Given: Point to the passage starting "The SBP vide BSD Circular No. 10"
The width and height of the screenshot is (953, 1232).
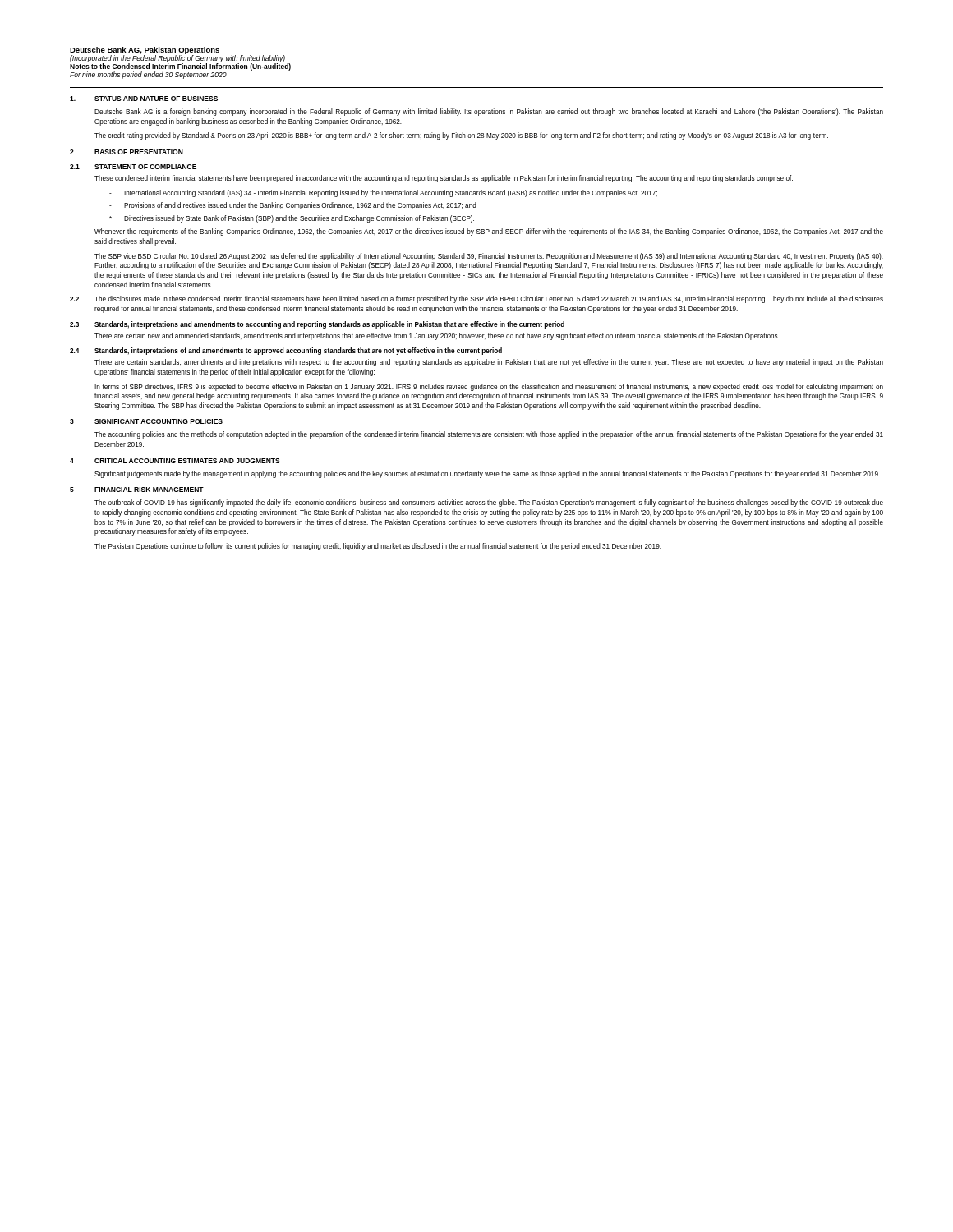Looking at the screenshot, I should coord(489,271).
